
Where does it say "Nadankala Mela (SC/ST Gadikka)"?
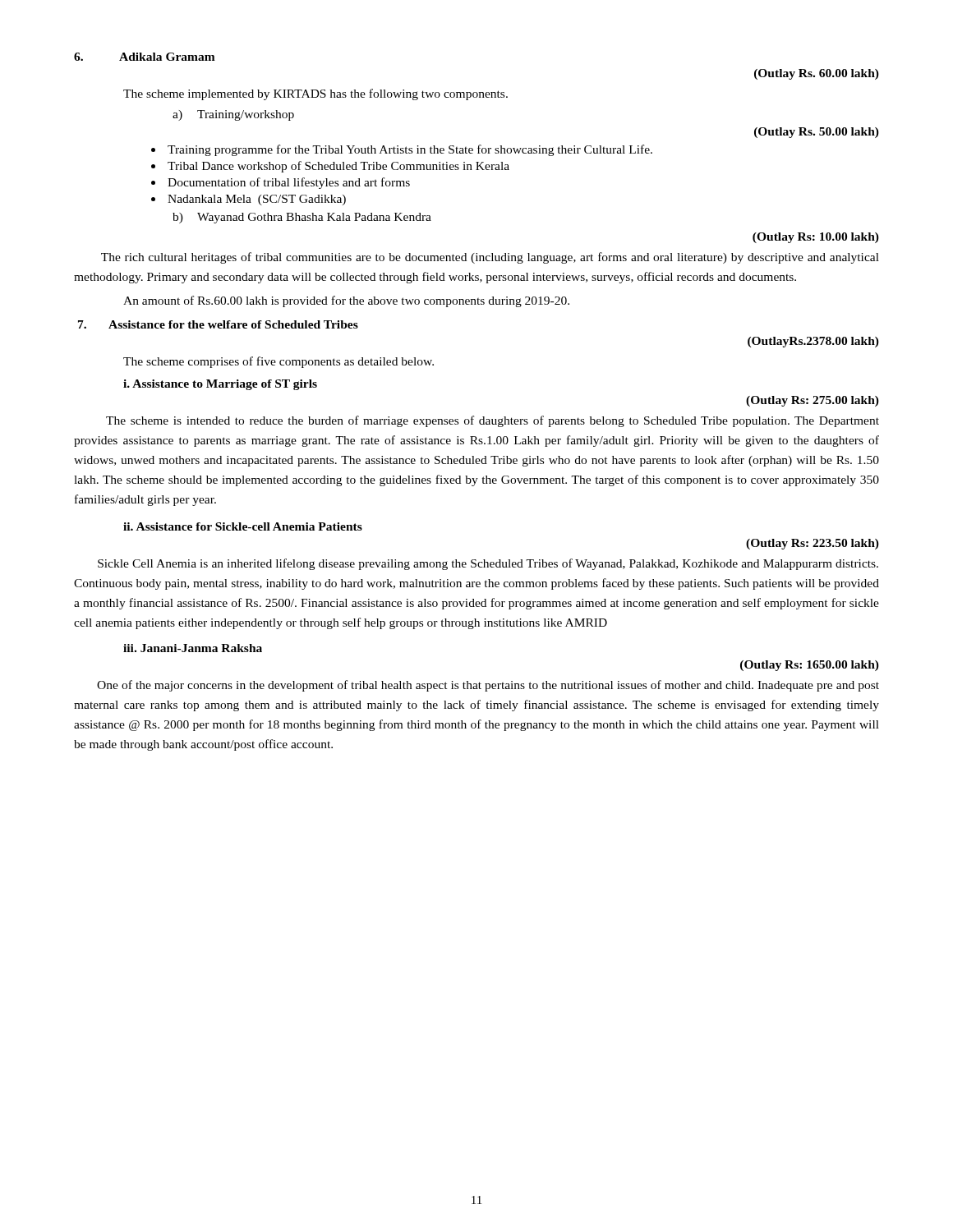pyautogui.click(x=257, y=198)
